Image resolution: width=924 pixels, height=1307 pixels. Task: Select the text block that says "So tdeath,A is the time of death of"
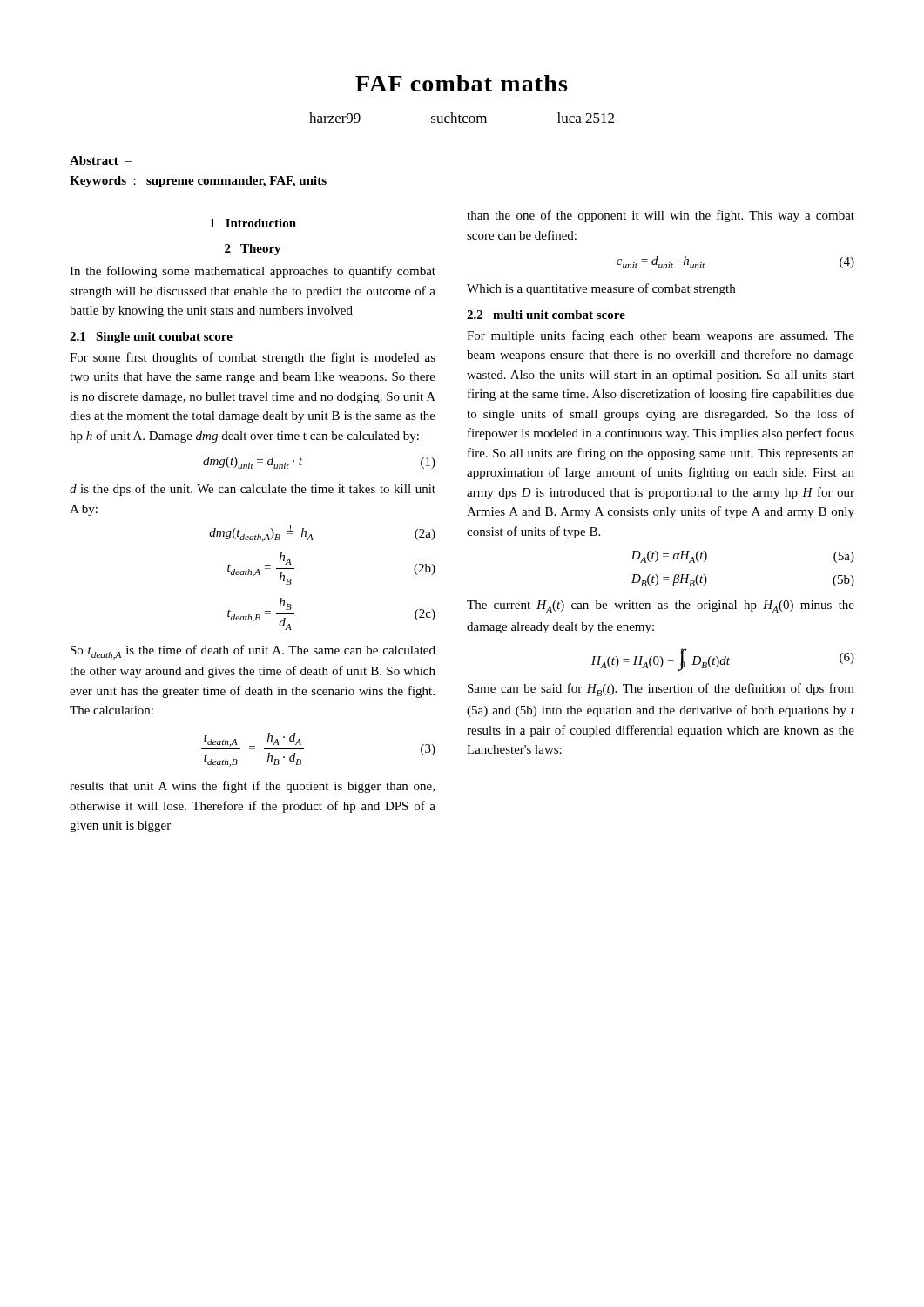click(253, 680)
